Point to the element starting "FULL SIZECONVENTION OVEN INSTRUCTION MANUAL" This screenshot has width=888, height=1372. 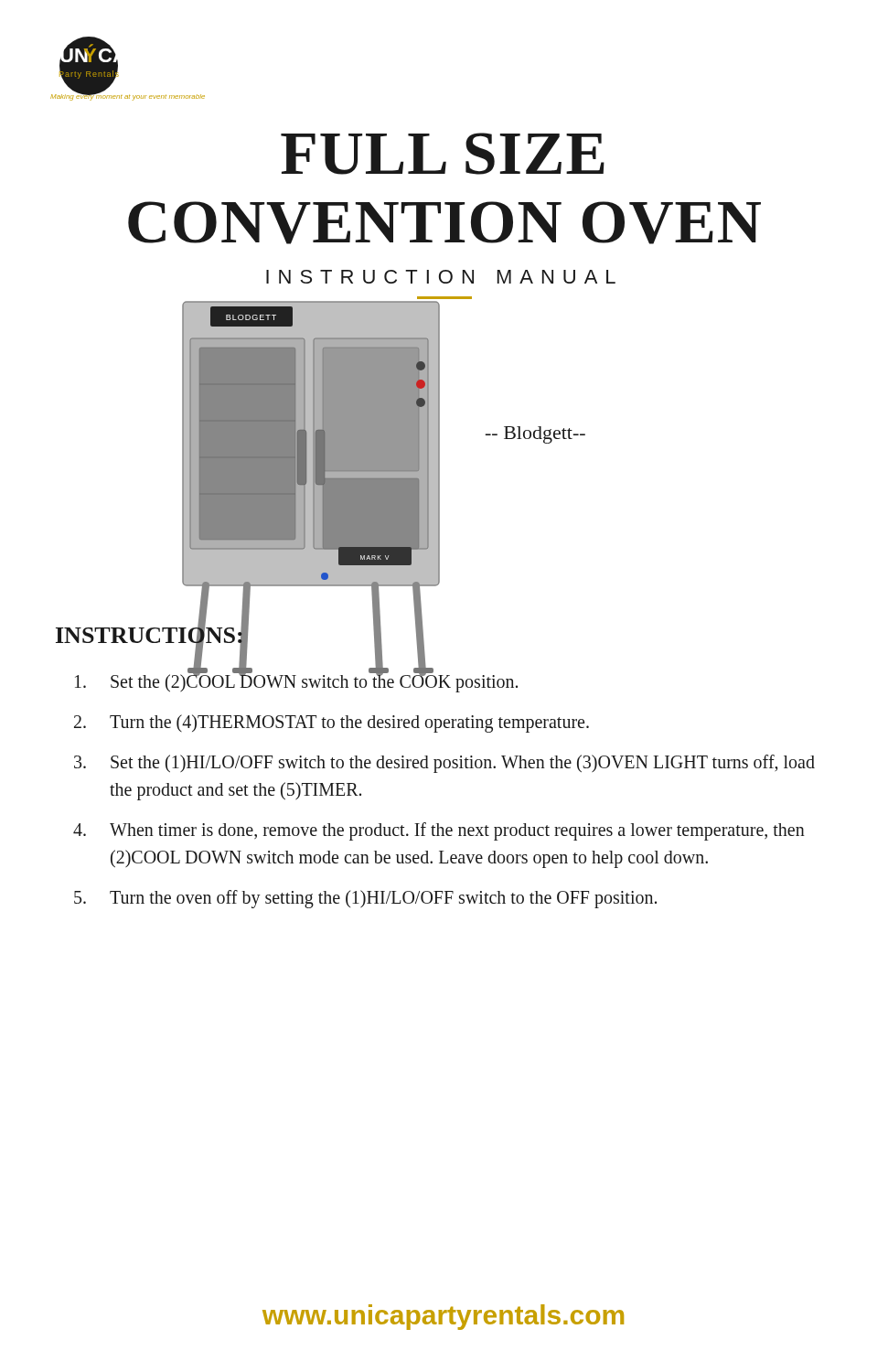click(x=444, y=209)
